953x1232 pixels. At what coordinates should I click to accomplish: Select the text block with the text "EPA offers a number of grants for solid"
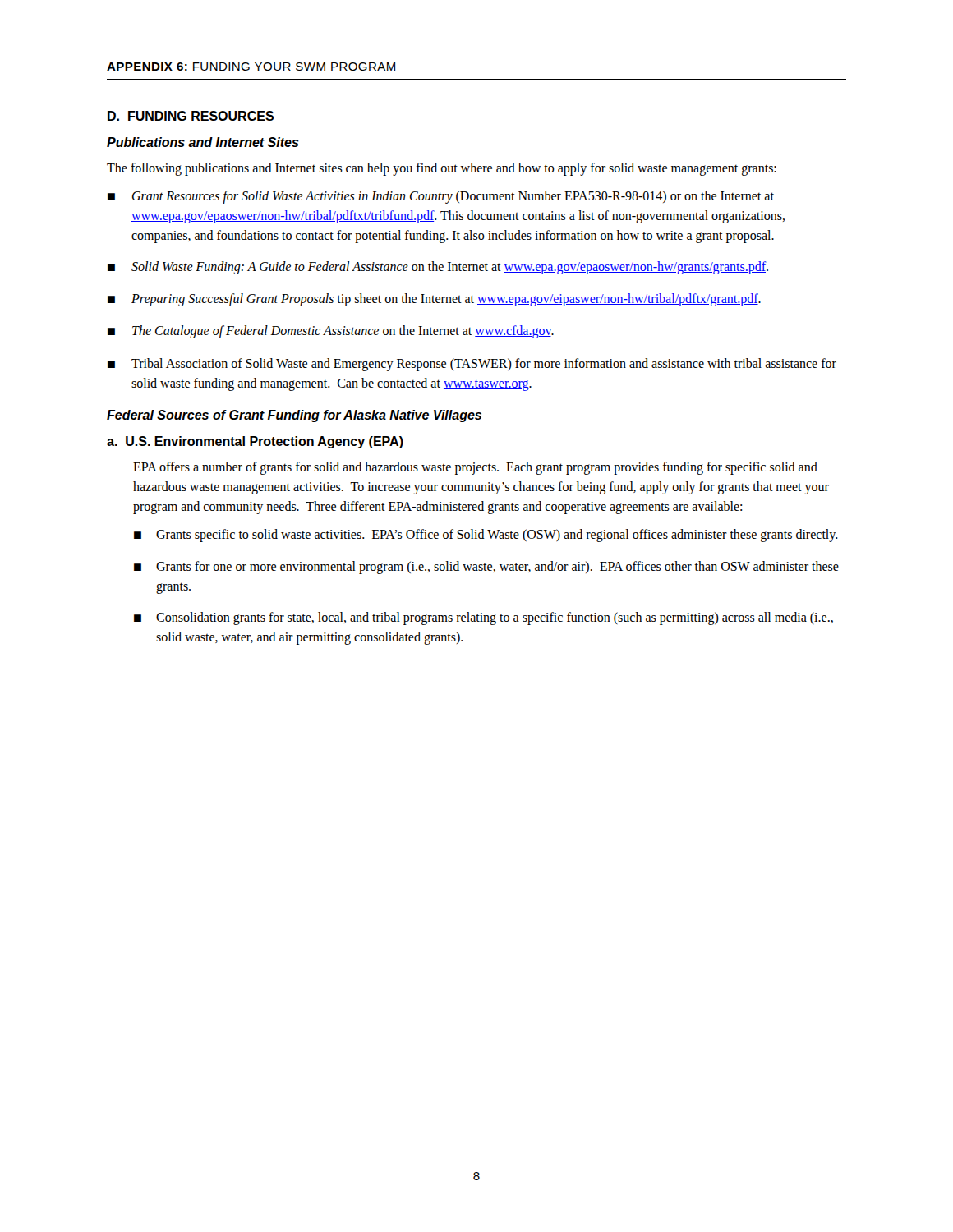pos(481,486)
